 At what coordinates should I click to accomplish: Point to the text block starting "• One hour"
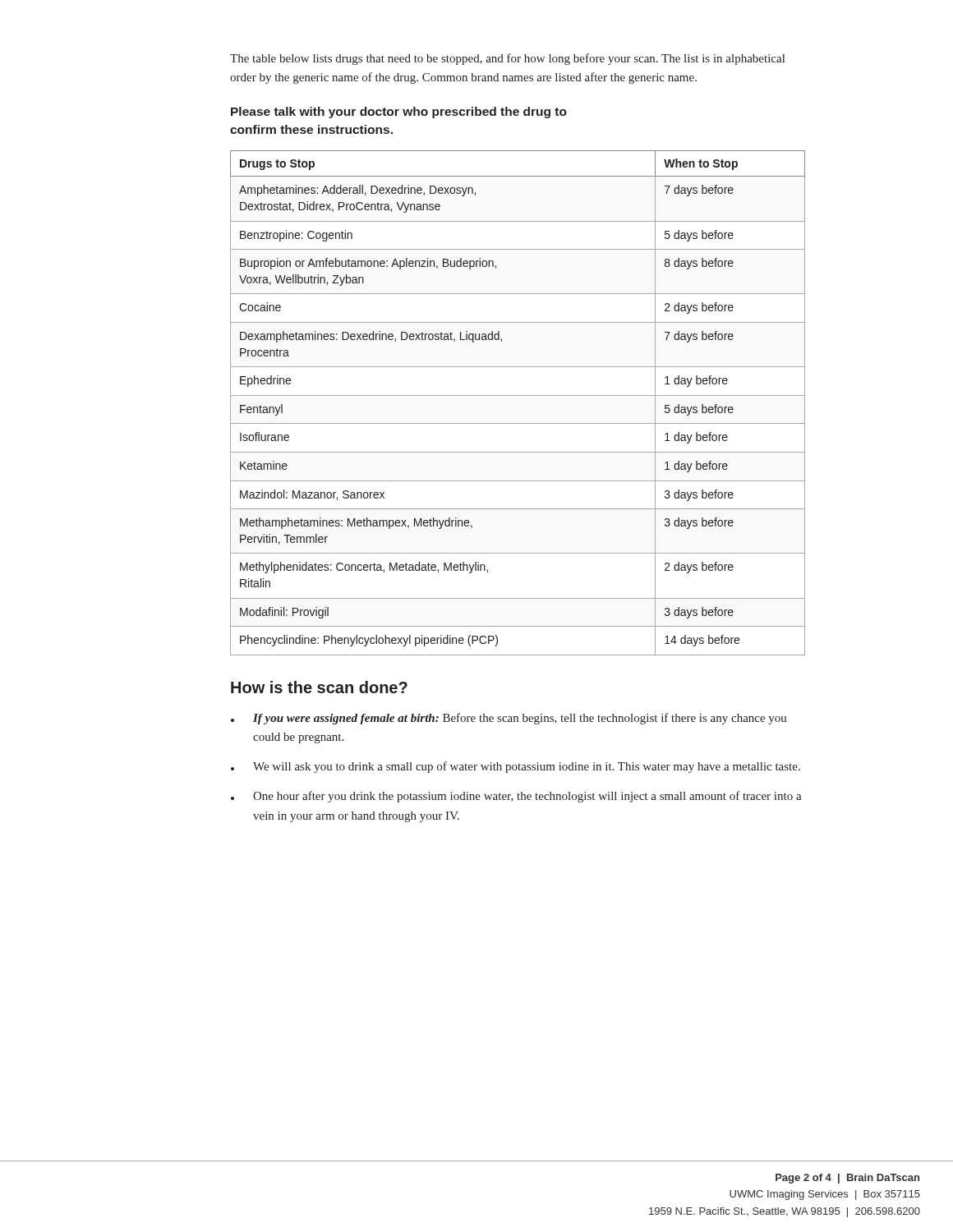pyautogui.click(x=518, y=806)
